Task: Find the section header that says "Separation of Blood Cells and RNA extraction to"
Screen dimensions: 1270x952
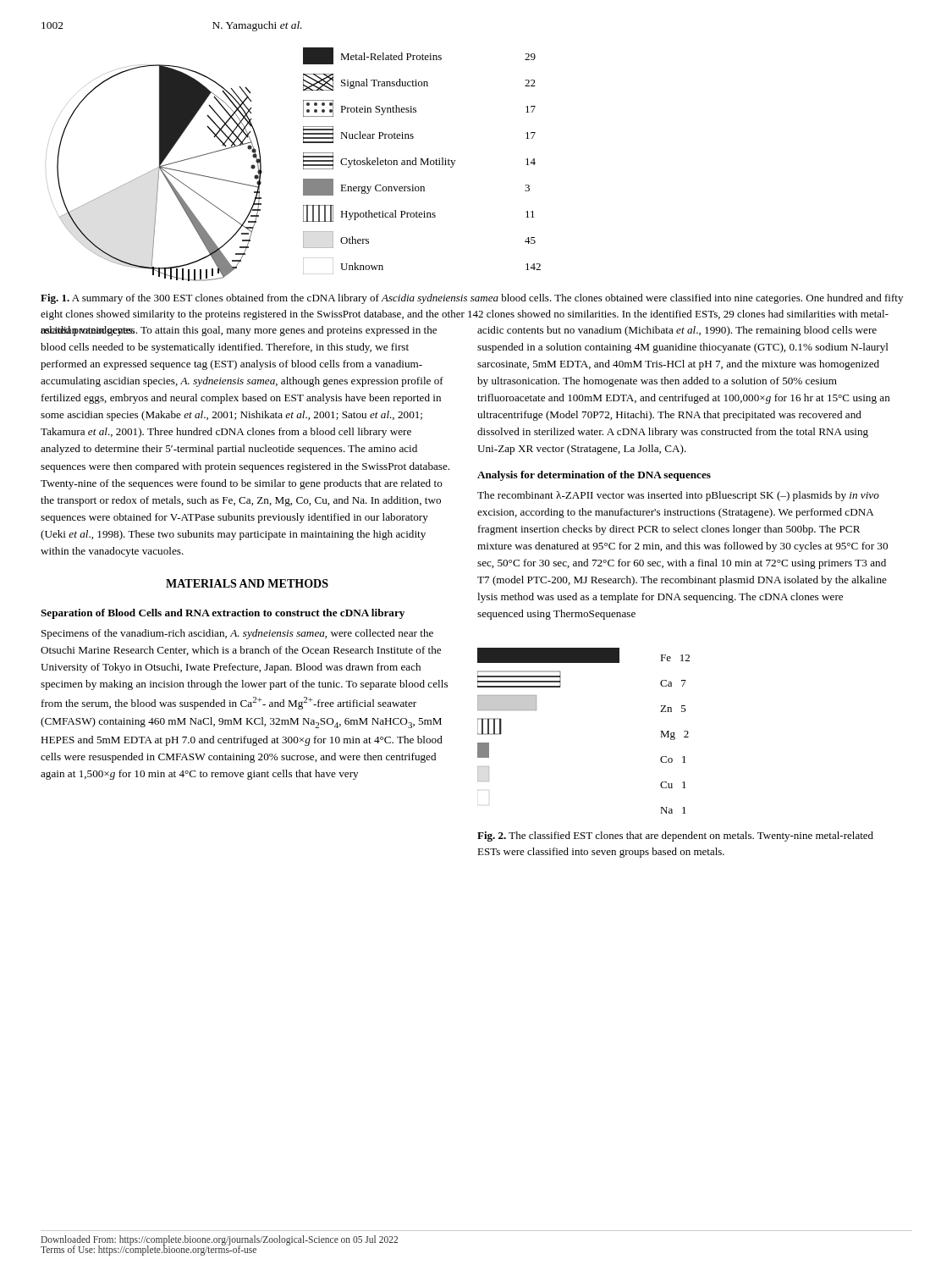Action: tap(223, 613)
